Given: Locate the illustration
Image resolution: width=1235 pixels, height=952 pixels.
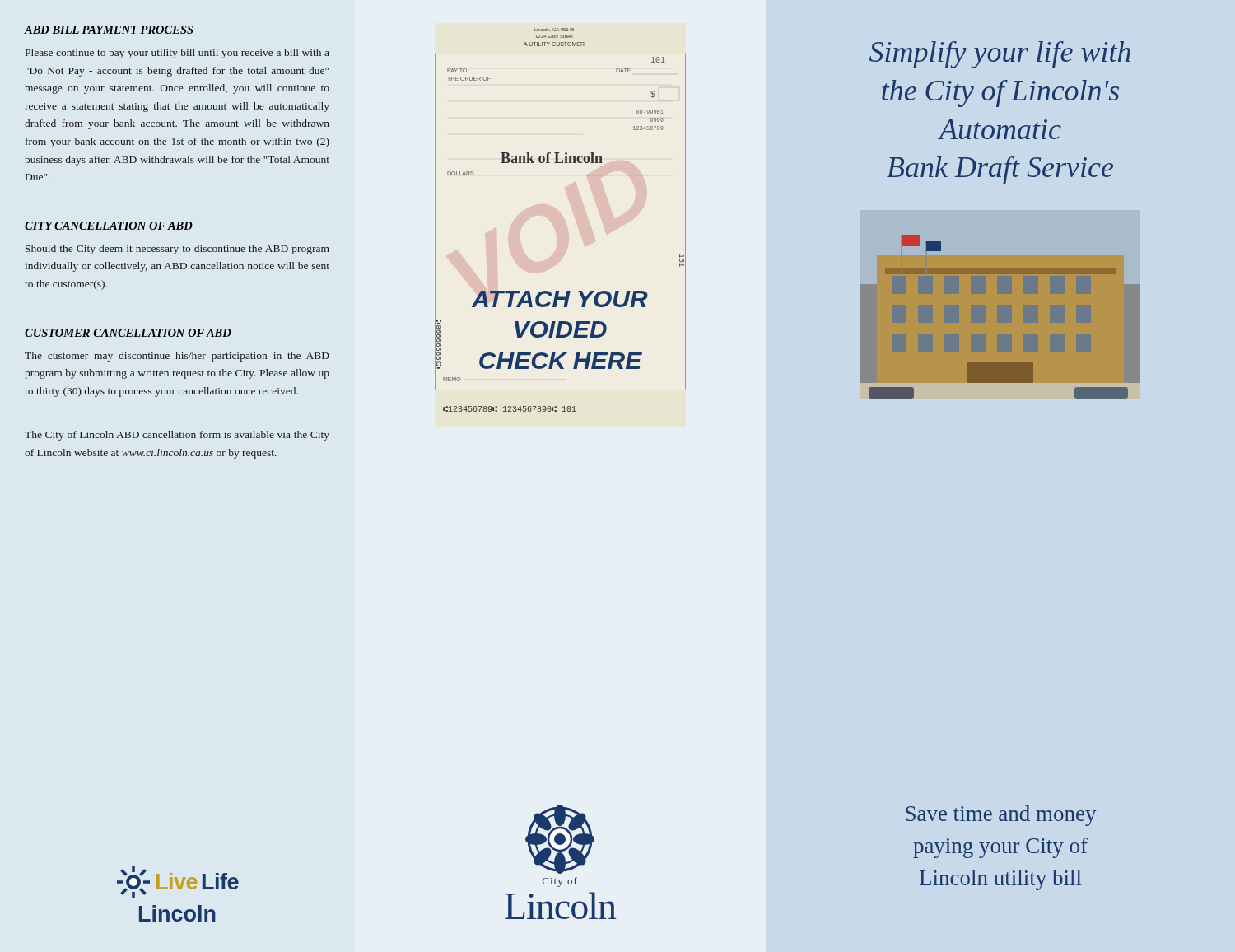Looking at the screenshot, I should (x=560, y=225).
